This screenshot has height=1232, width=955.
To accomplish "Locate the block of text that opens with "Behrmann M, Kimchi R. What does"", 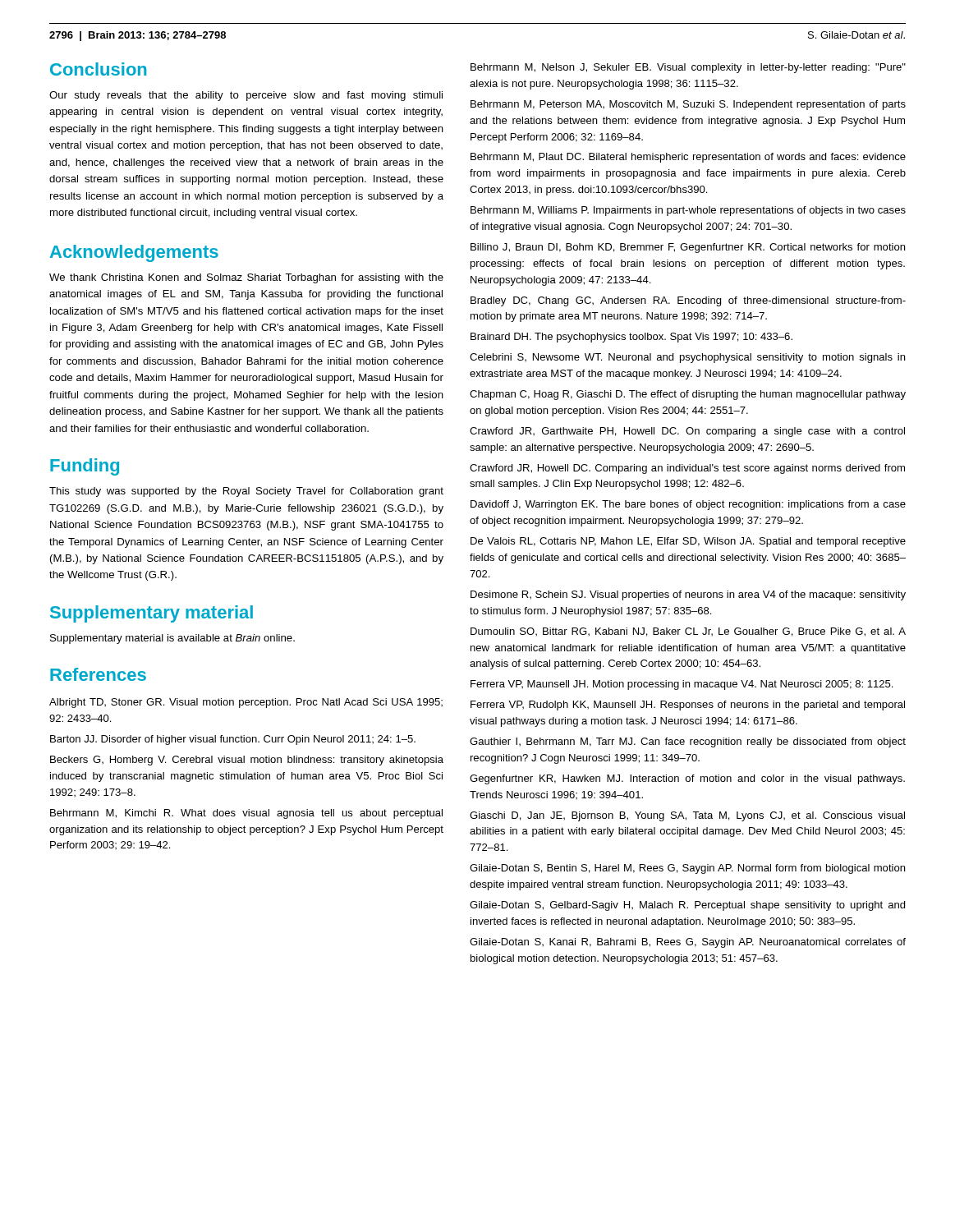I will 246,829.
